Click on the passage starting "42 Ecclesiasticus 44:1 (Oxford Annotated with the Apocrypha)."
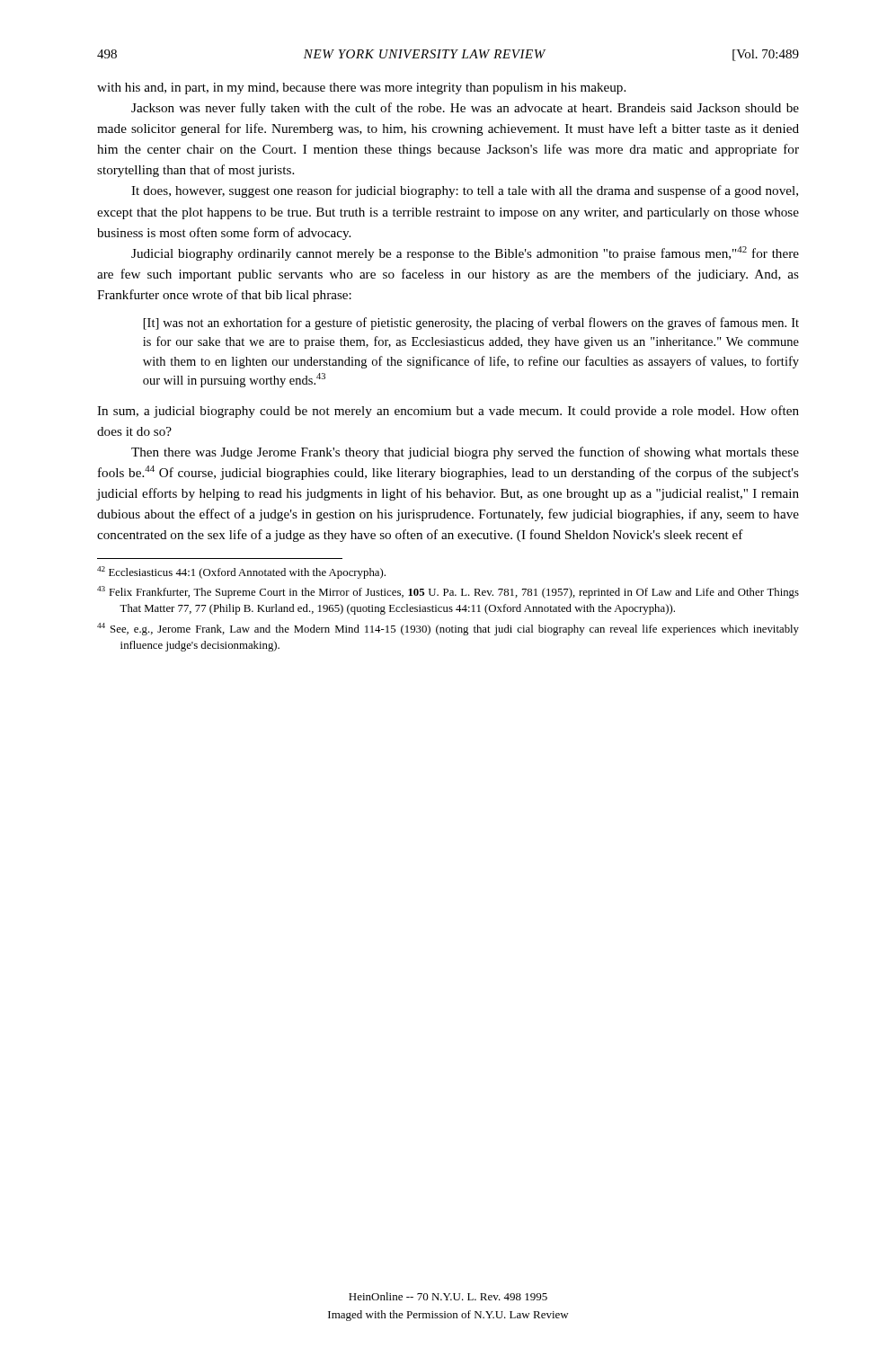The image size is (896, 1348). coord(241,572)
